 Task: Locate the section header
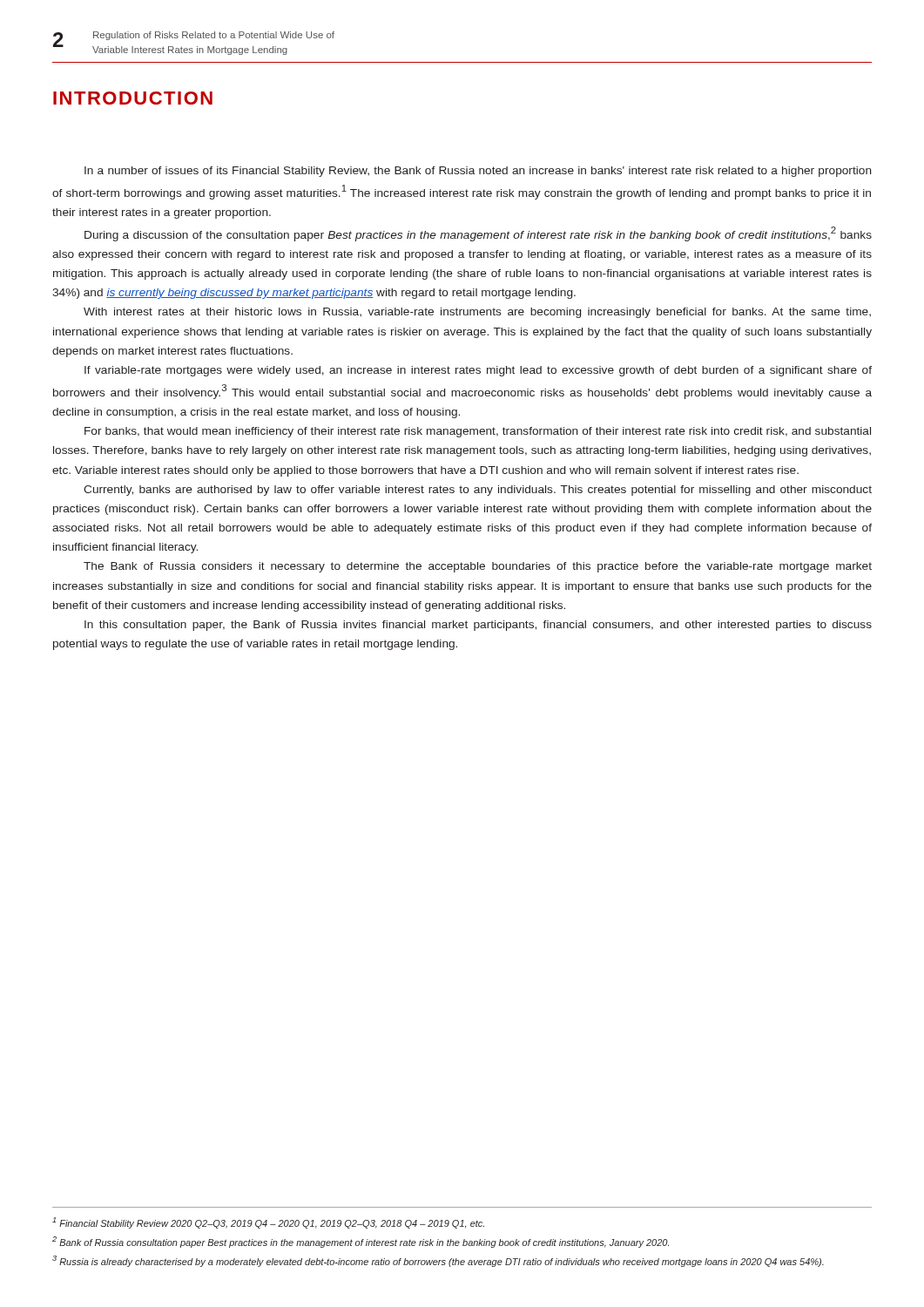(x=134, y=98)
